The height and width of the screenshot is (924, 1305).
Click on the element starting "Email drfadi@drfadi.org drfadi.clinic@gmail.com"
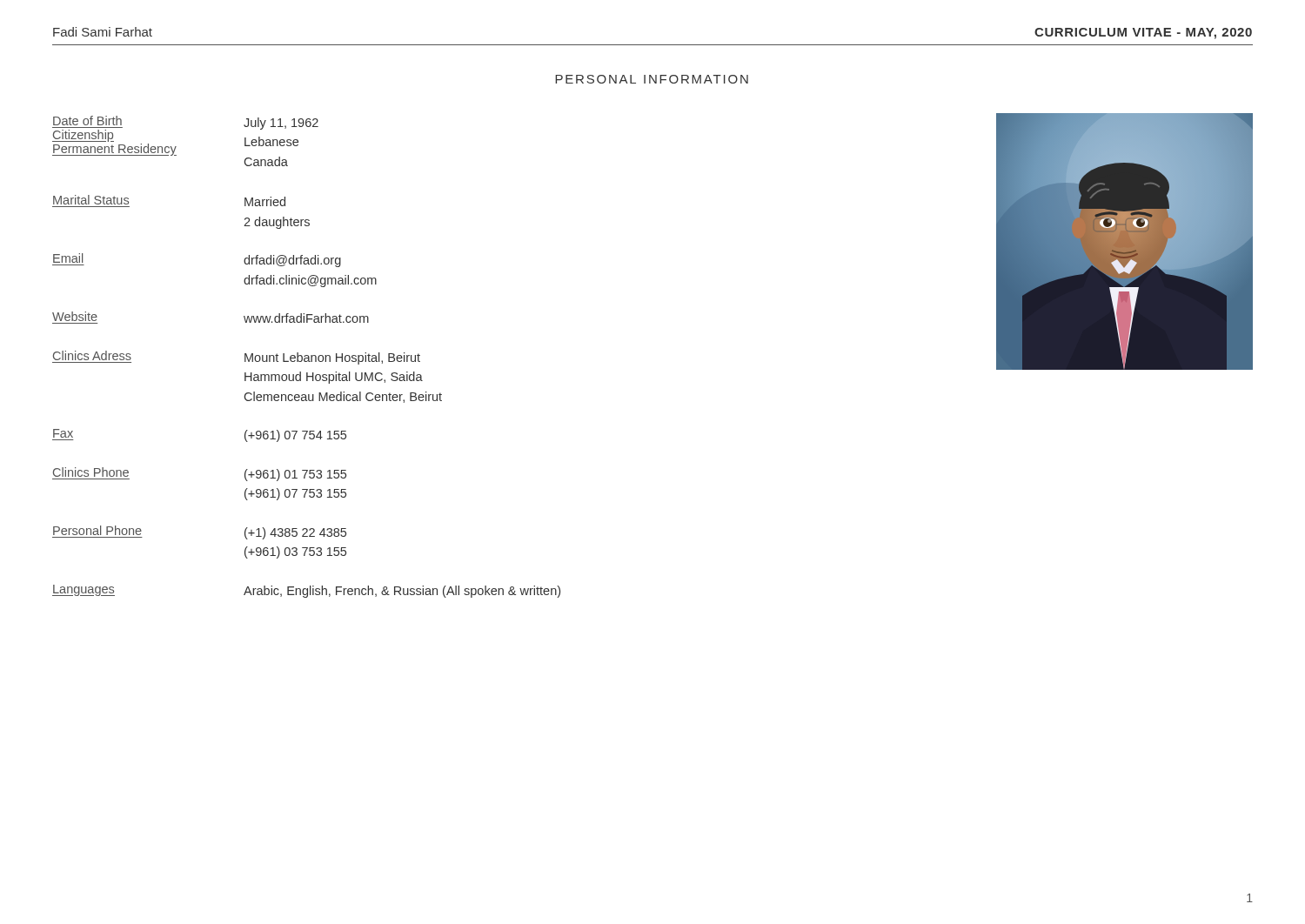click(x=378, y=270)
